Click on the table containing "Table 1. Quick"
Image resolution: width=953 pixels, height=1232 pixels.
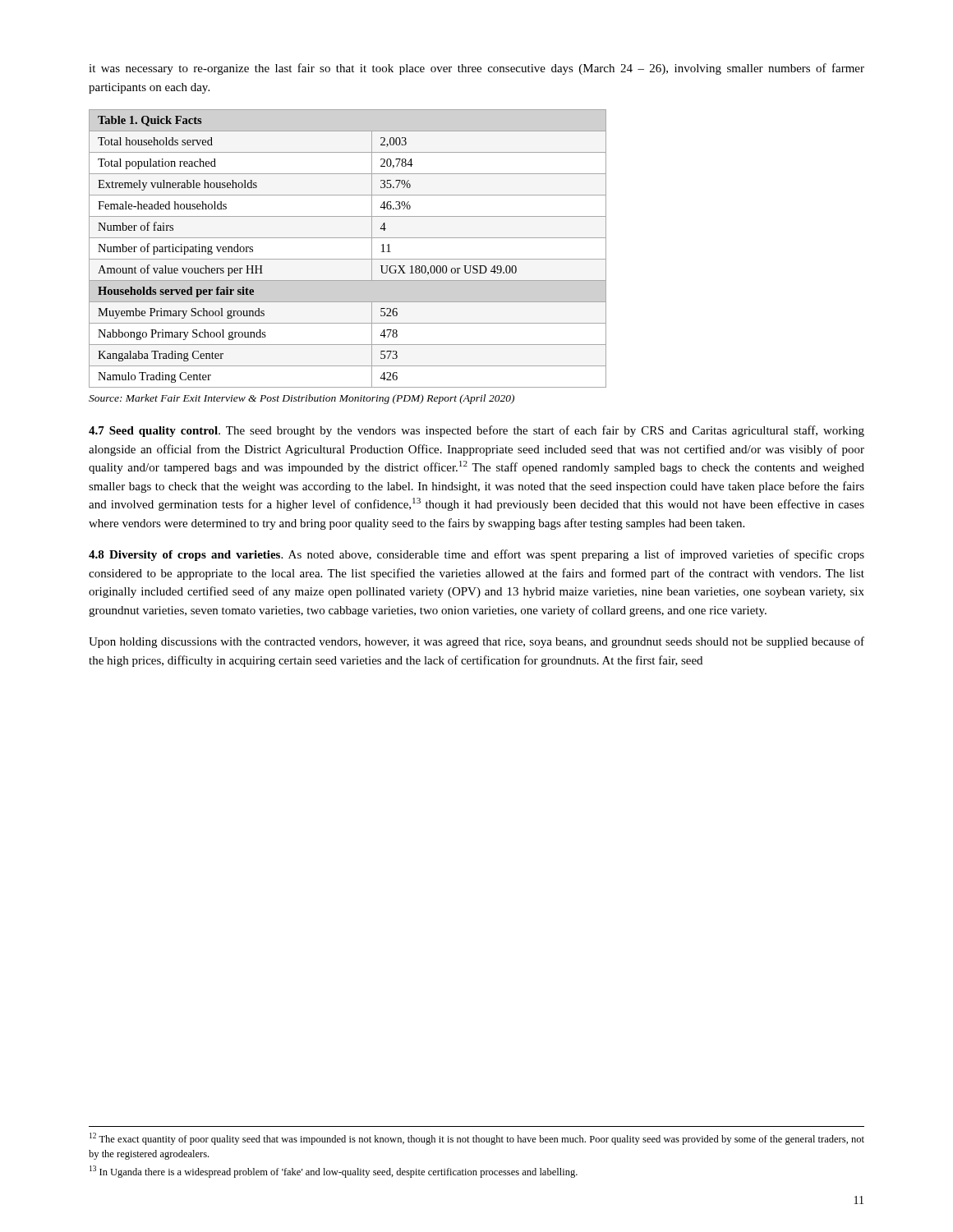(x=476, y=248)
